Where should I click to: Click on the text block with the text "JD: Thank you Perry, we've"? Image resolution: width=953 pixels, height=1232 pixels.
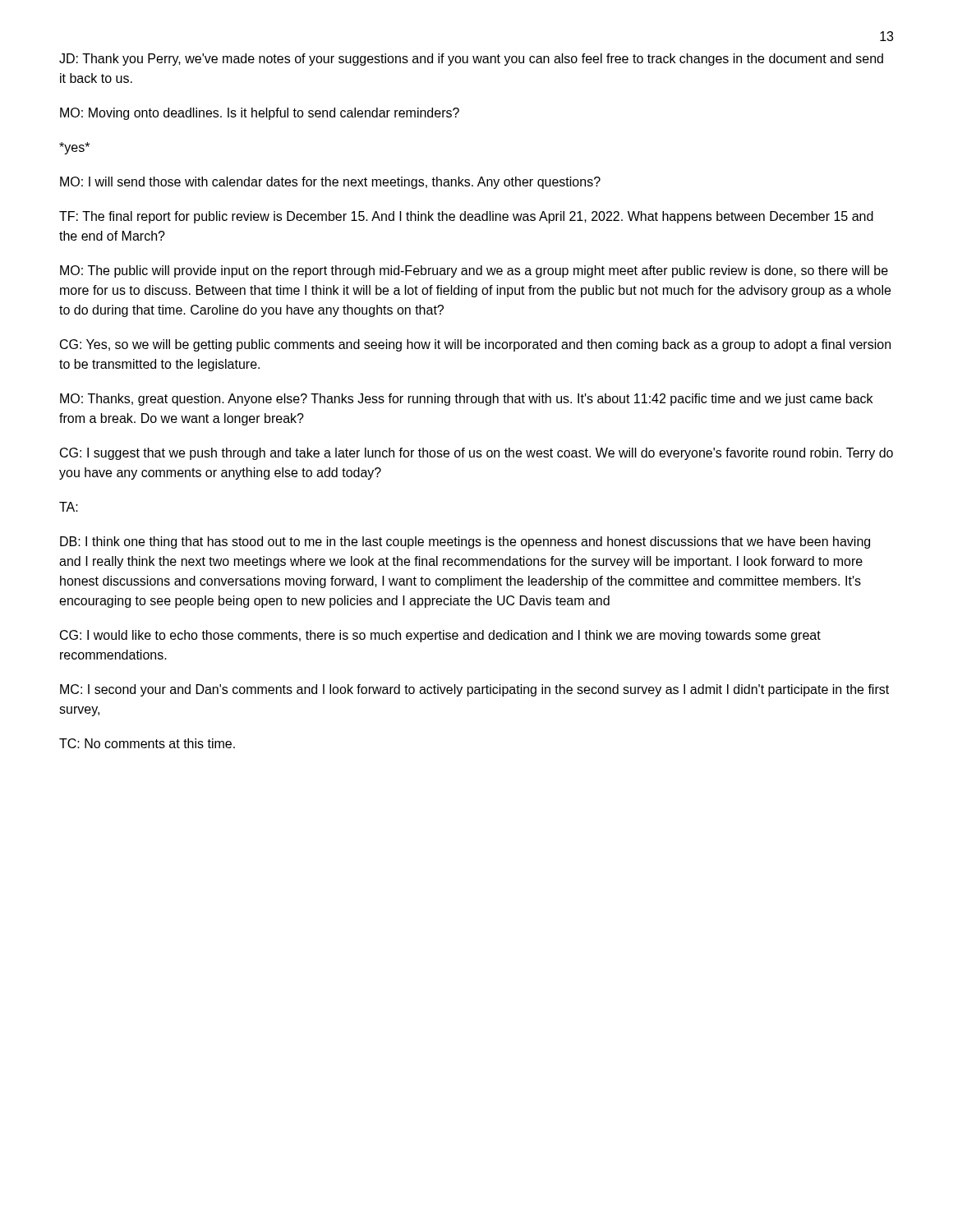click(x=472, y=69)
